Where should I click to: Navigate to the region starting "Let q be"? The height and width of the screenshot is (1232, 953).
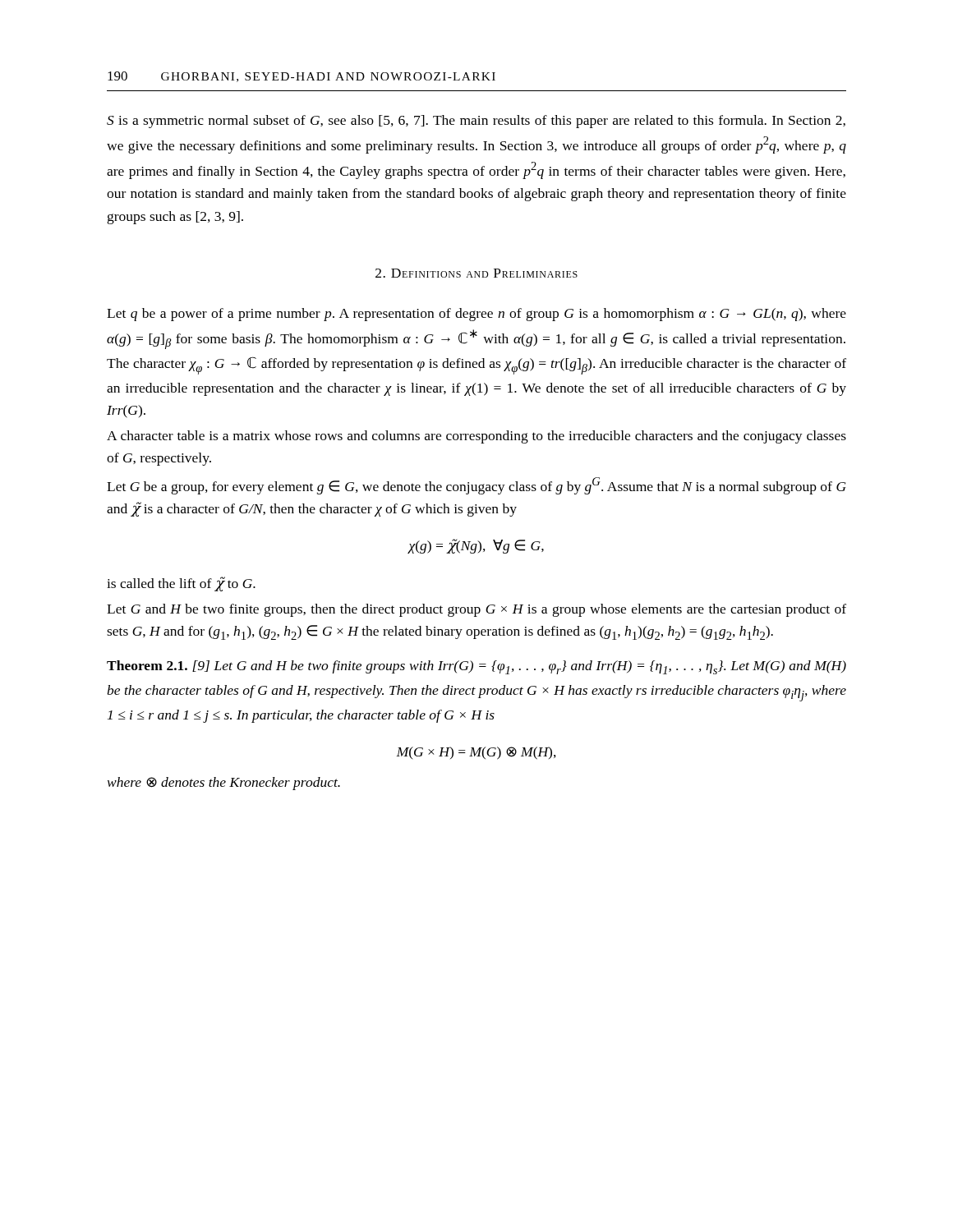476,362
